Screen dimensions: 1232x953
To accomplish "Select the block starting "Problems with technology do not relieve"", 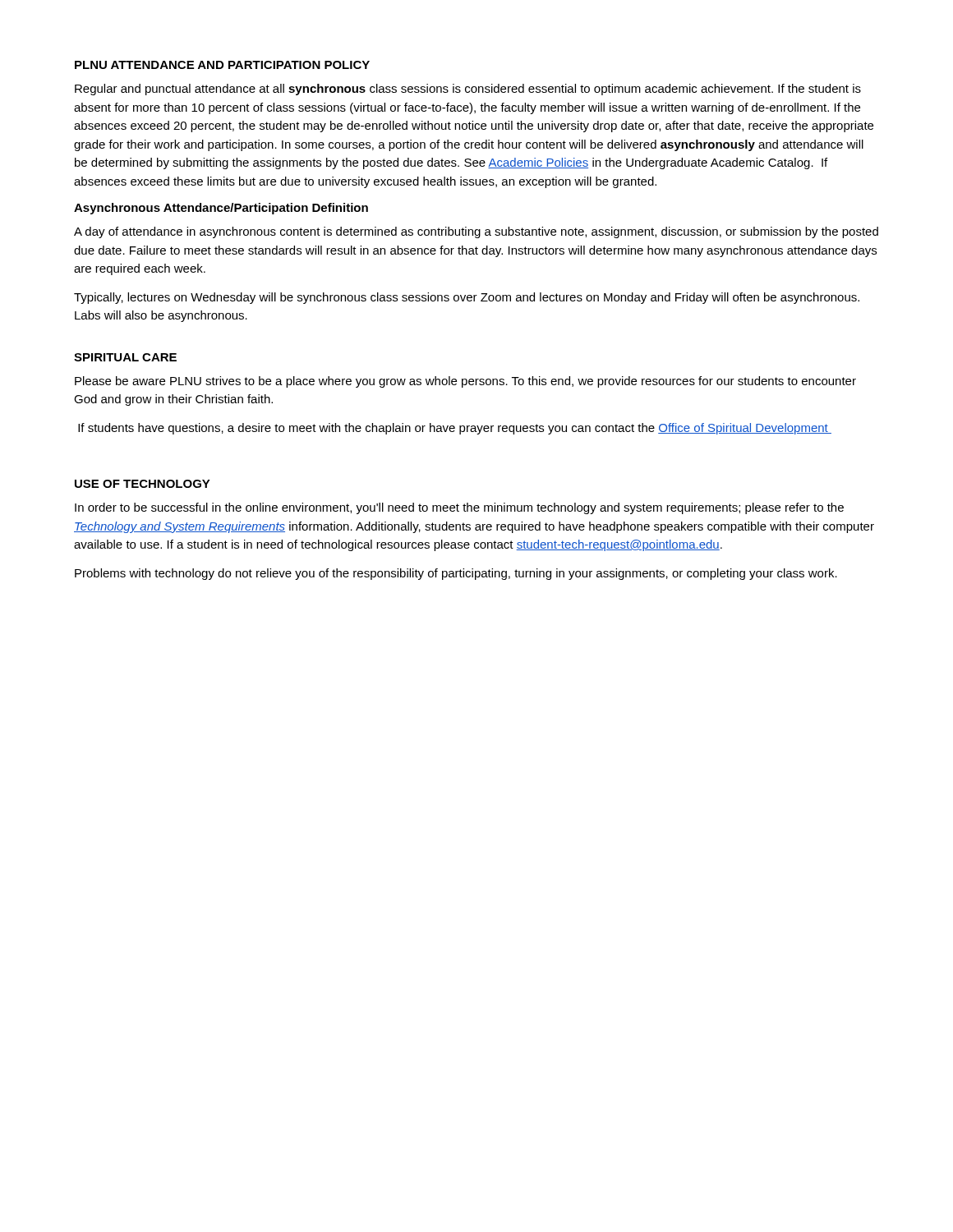I will click(x=456, y=572).
